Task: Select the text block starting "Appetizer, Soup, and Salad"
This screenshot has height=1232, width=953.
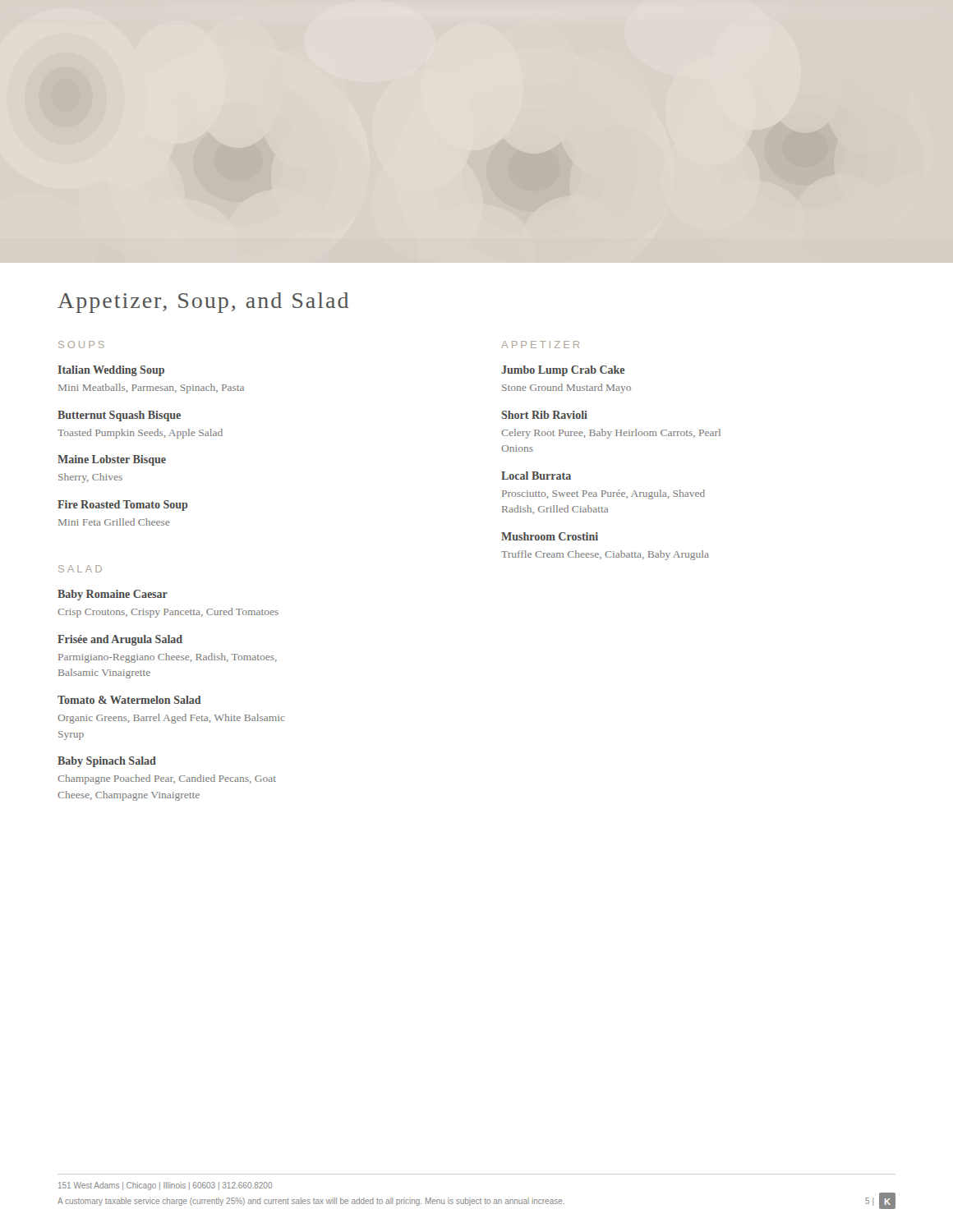Action: coord(204,300)
